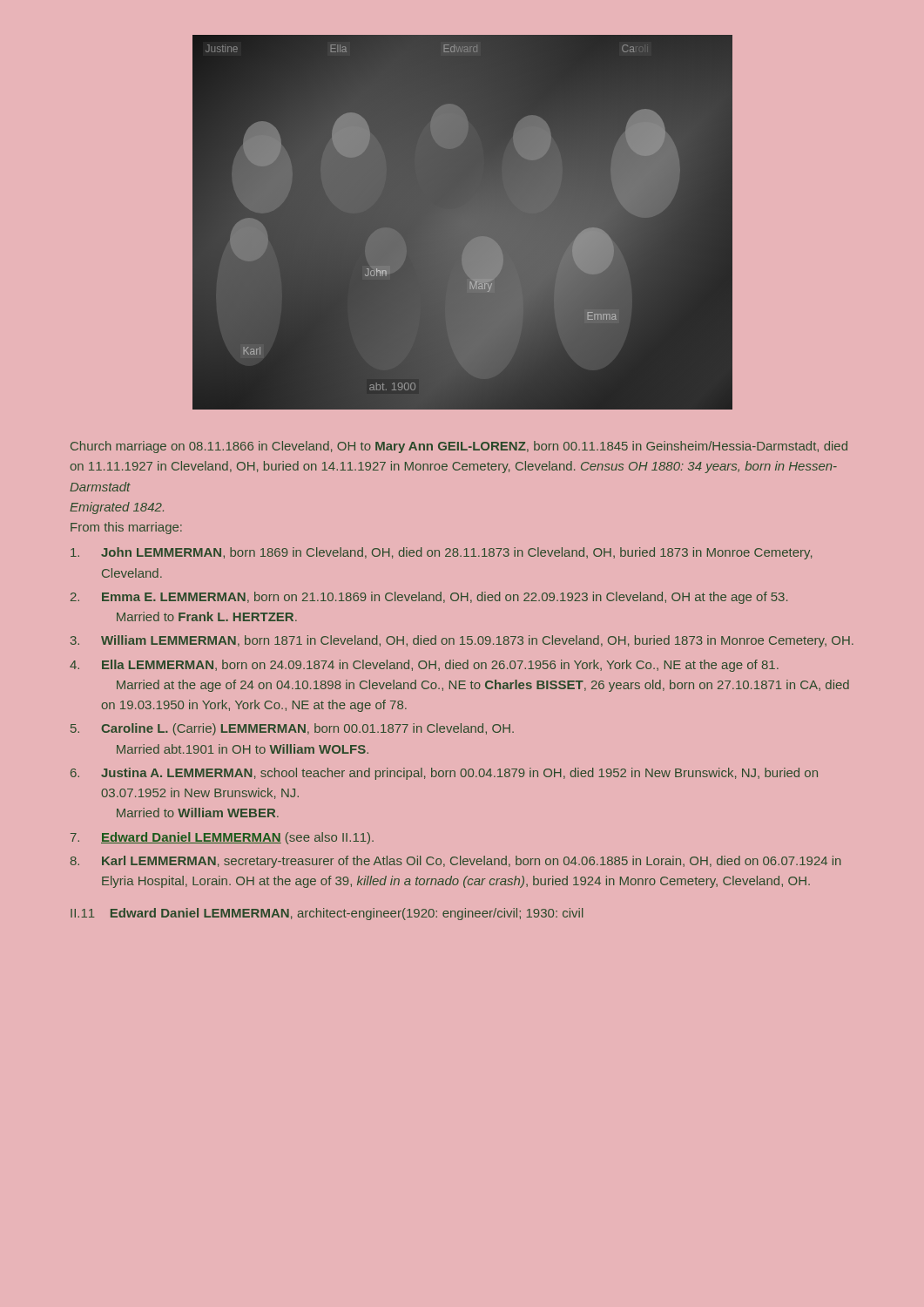Navigate to the block starting "3. William LEMMERMAN, born"

tap(462, 640)
